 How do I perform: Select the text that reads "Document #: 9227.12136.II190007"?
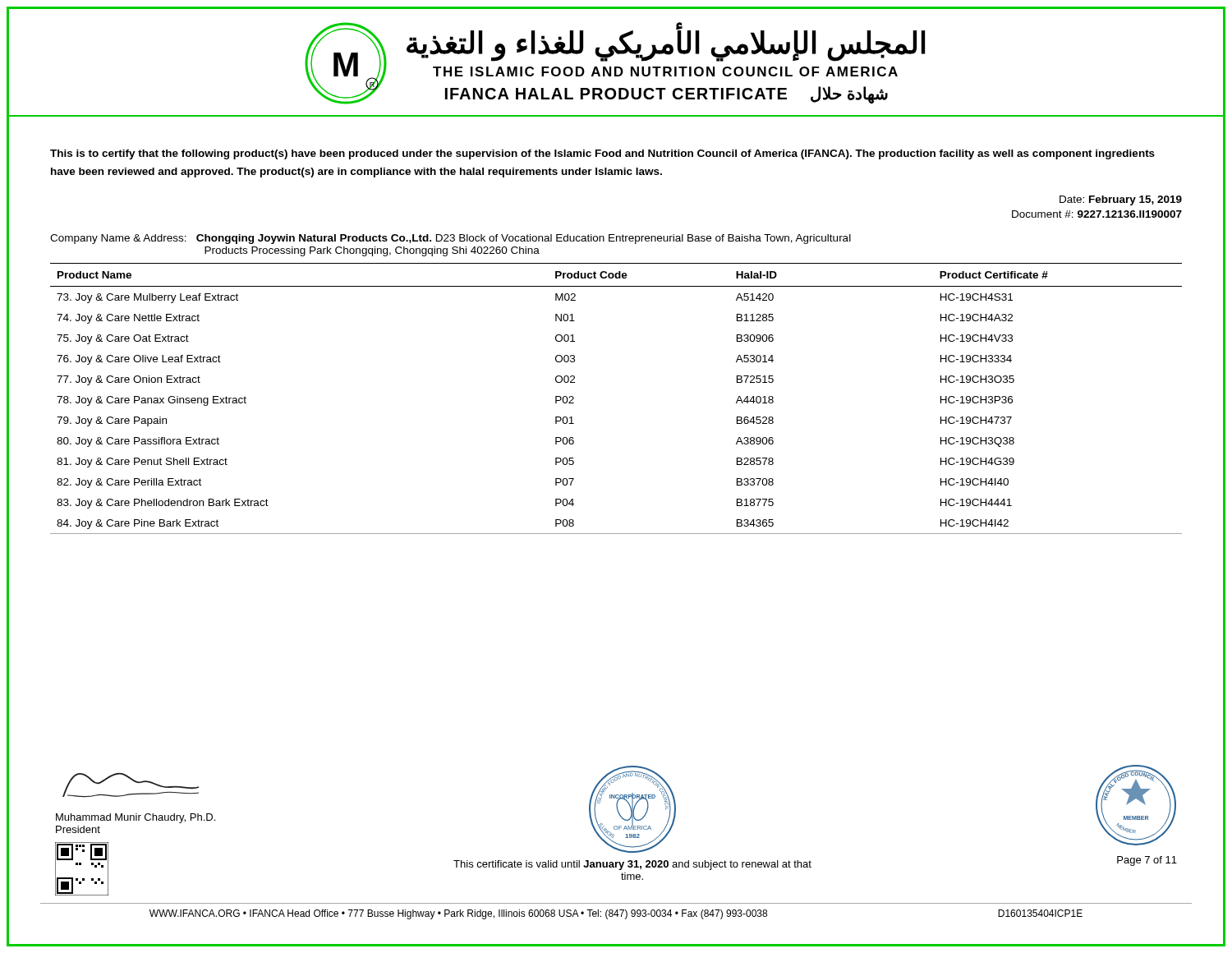click(x=1096, y=214)
